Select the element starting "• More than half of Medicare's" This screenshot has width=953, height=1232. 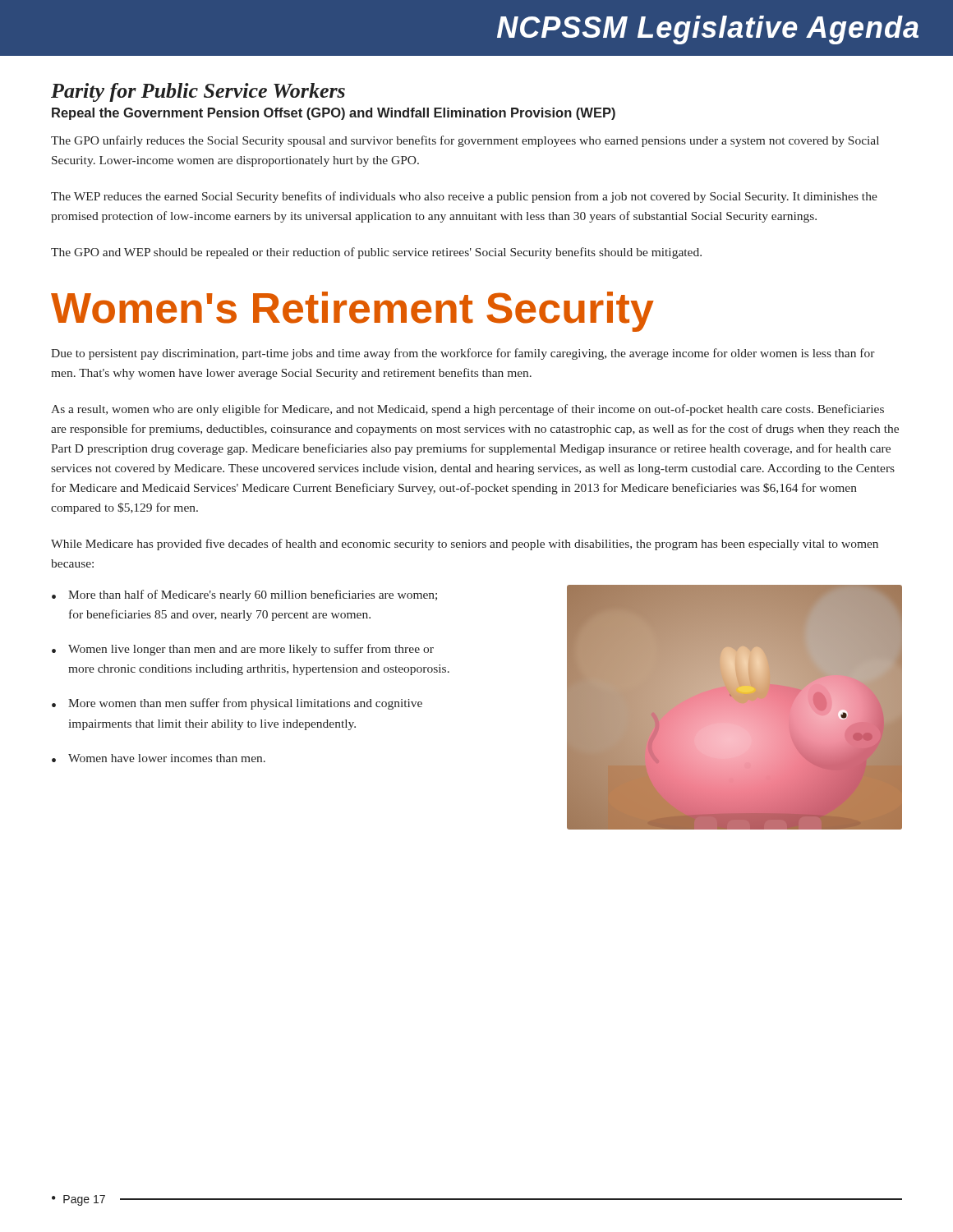point(252,605)
